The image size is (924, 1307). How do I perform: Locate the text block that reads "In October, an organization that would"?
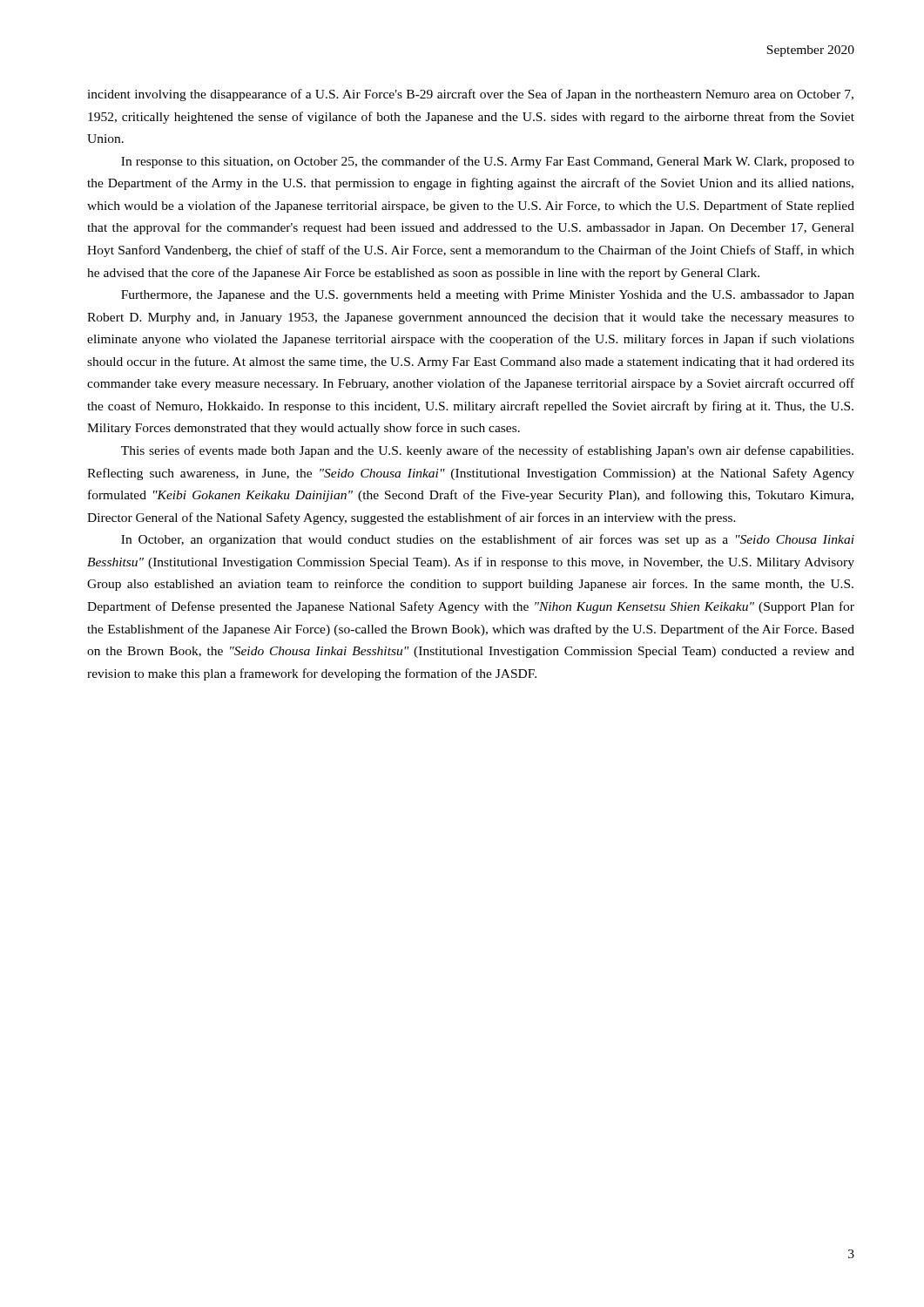tap(471, 606)
